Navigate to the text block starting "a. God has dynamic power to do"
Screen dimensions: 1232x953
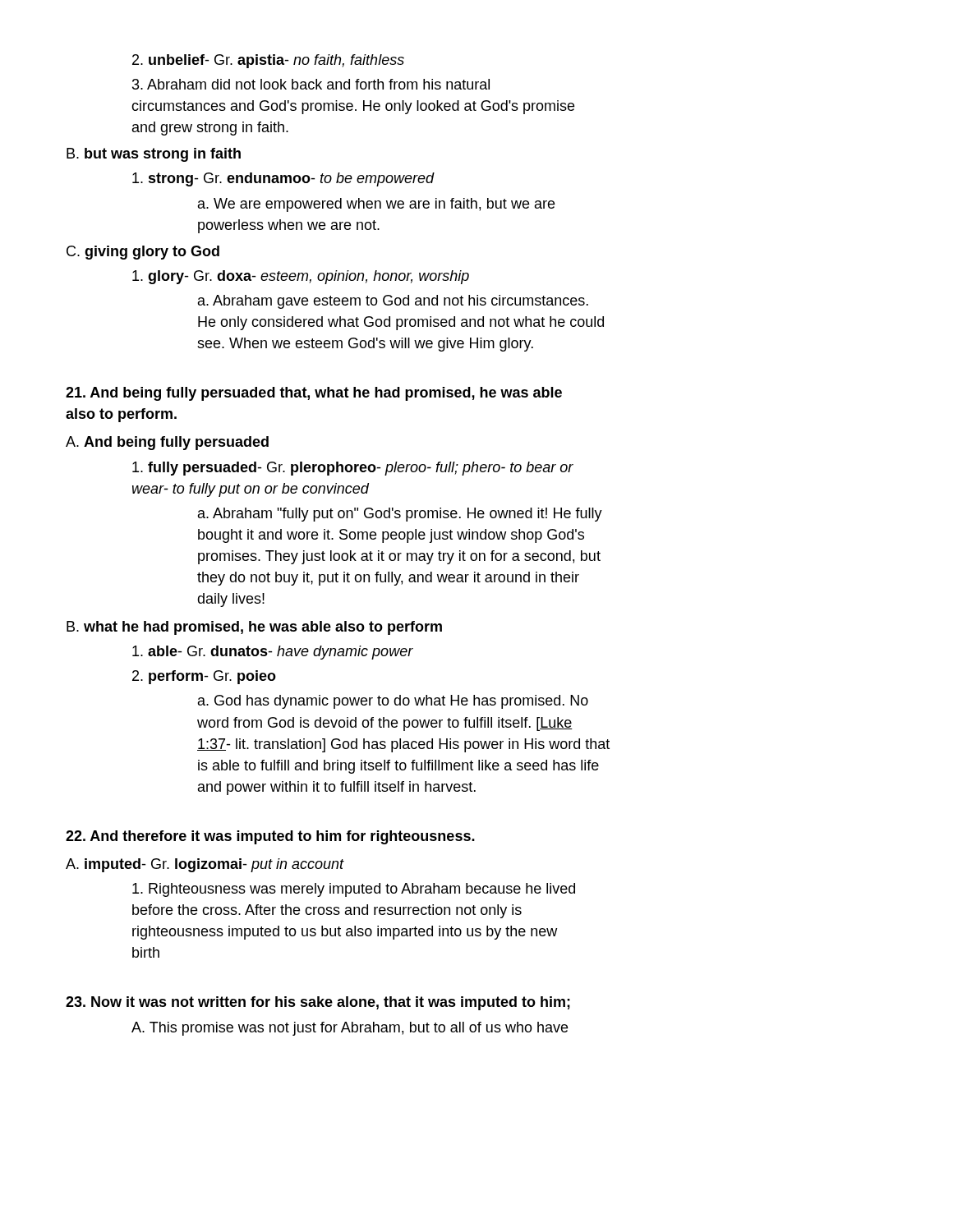point(404,744)
